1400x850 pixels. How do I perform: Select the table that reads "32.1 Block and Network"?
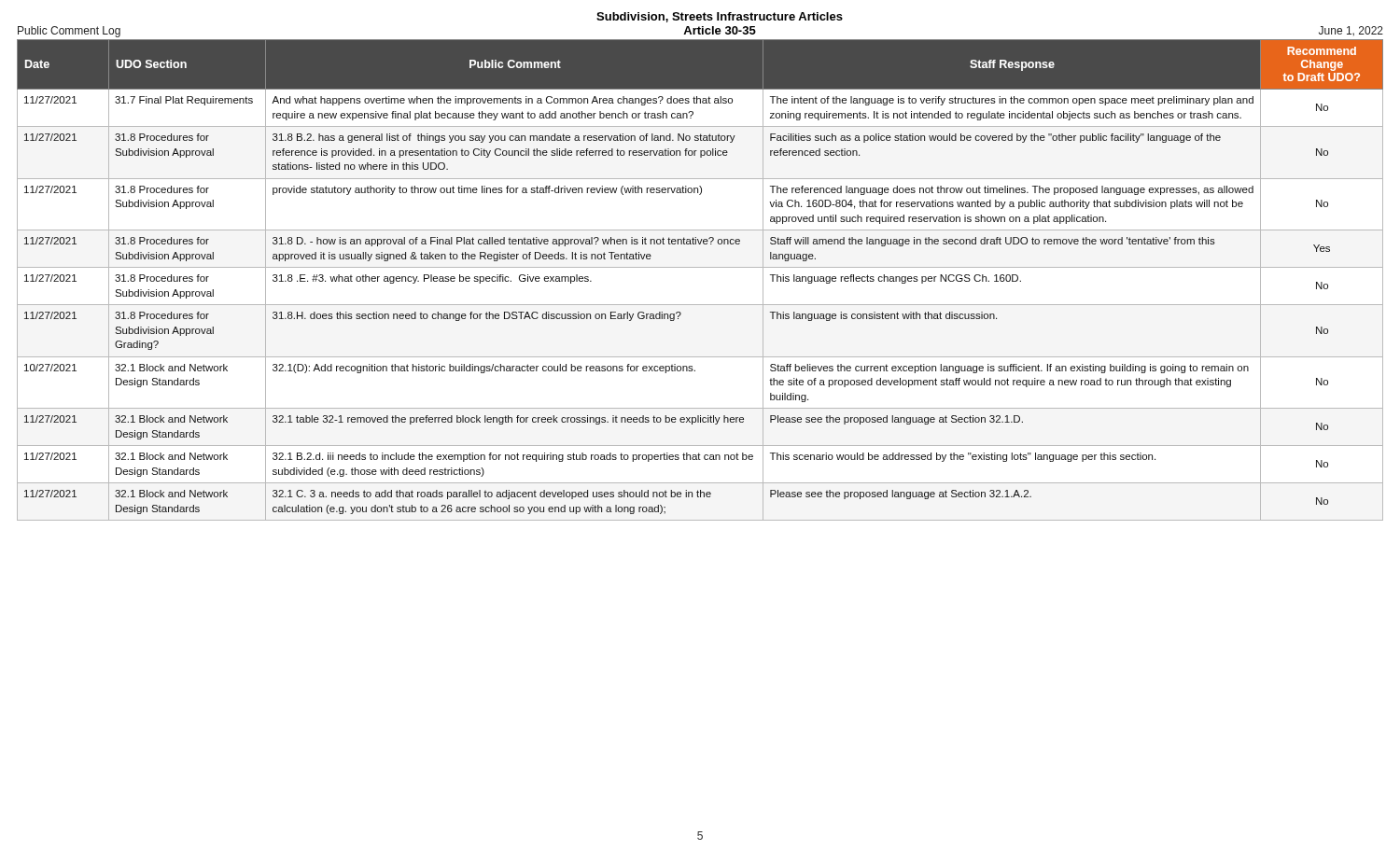point(700,280)
